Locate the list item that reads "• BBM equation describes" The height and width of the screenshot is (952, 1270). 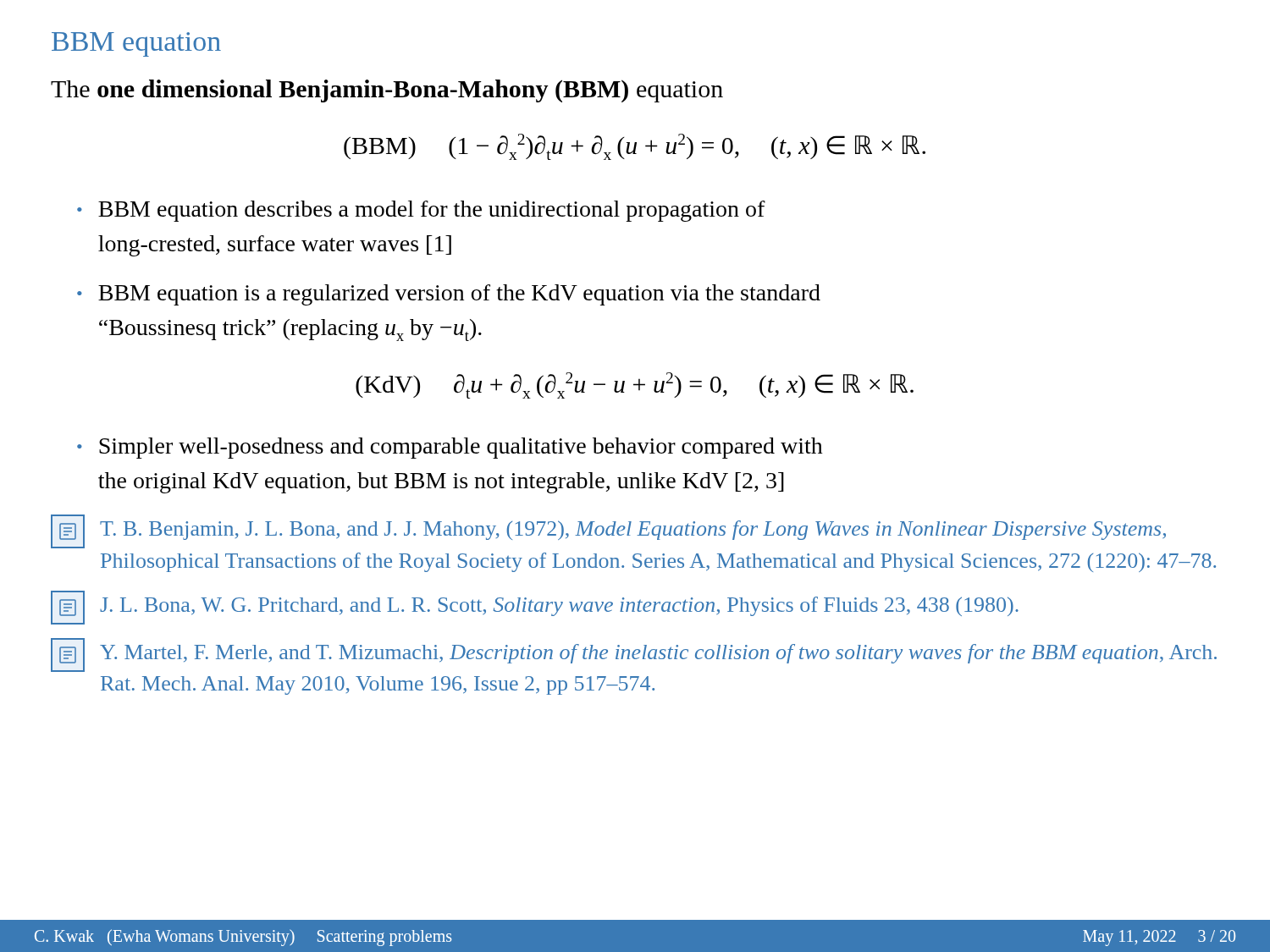tap(421, 227)
